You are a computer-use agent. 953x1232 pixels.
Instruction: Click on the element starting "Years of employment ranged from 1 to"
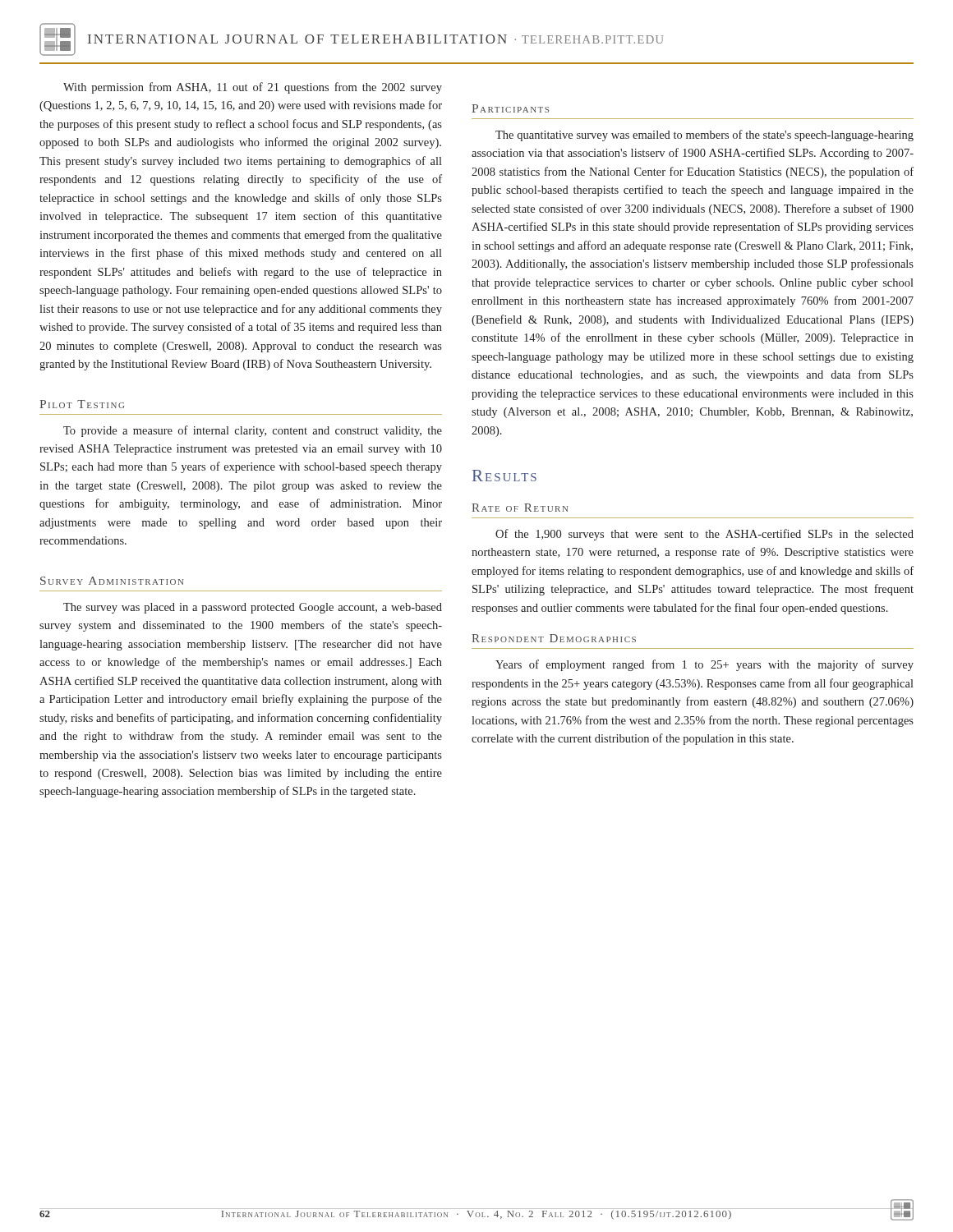point(693,702)
